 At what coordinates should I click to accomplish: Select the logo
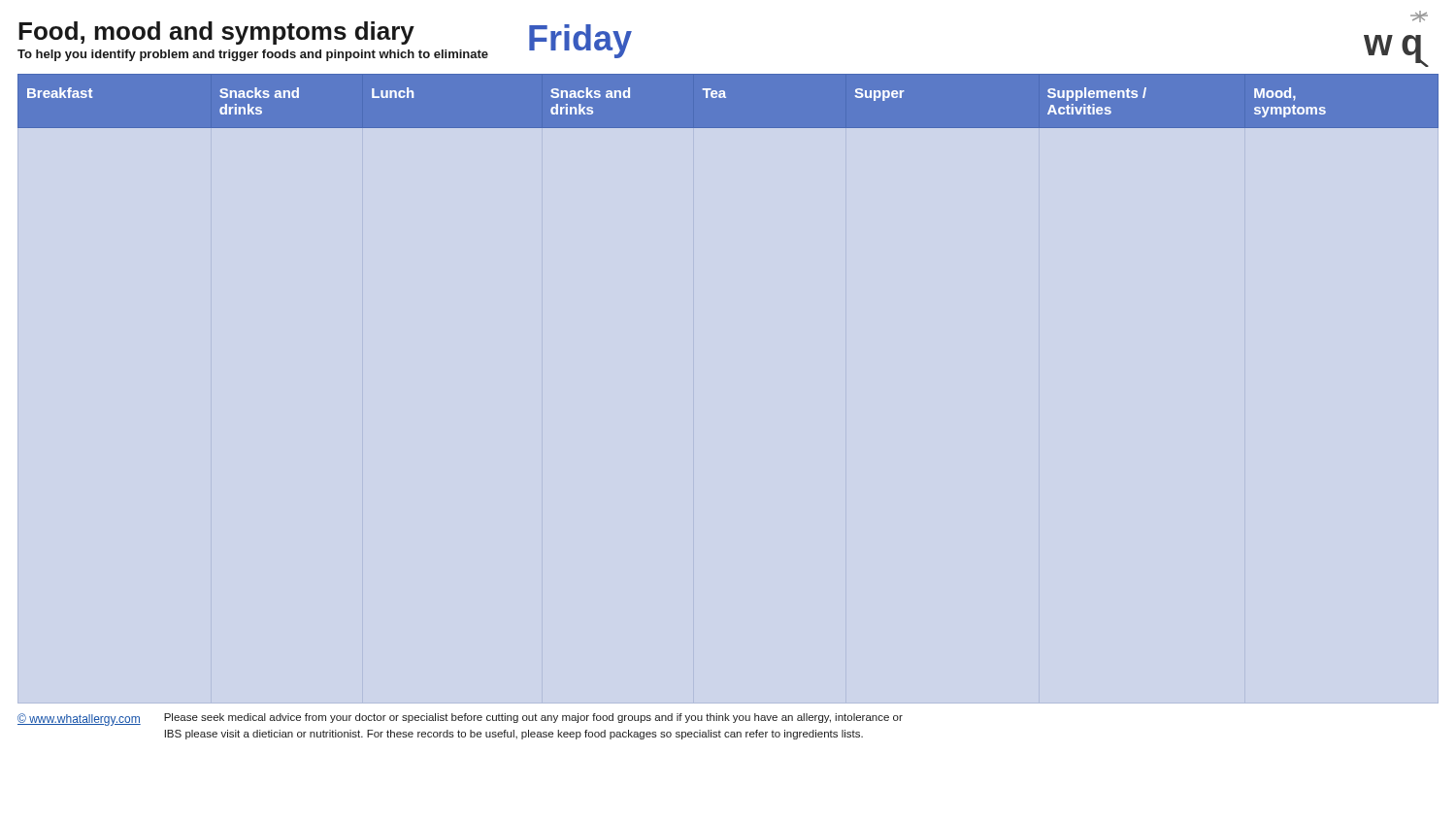[1400, 39]
